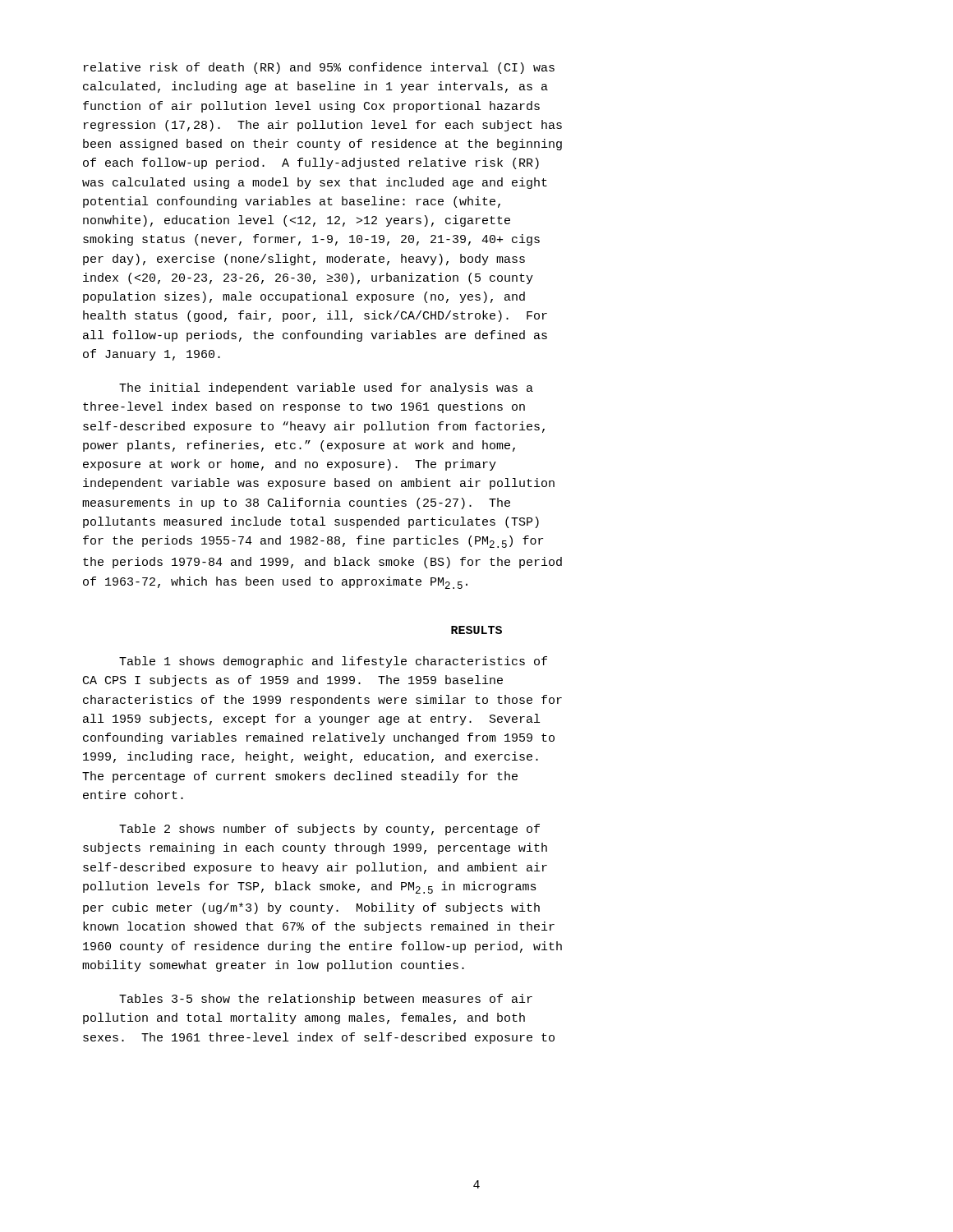Click the passage that begins "relative risk of death (RR) and"
The width and height of the screenshot is (953, 1232).
coord(322,212)
